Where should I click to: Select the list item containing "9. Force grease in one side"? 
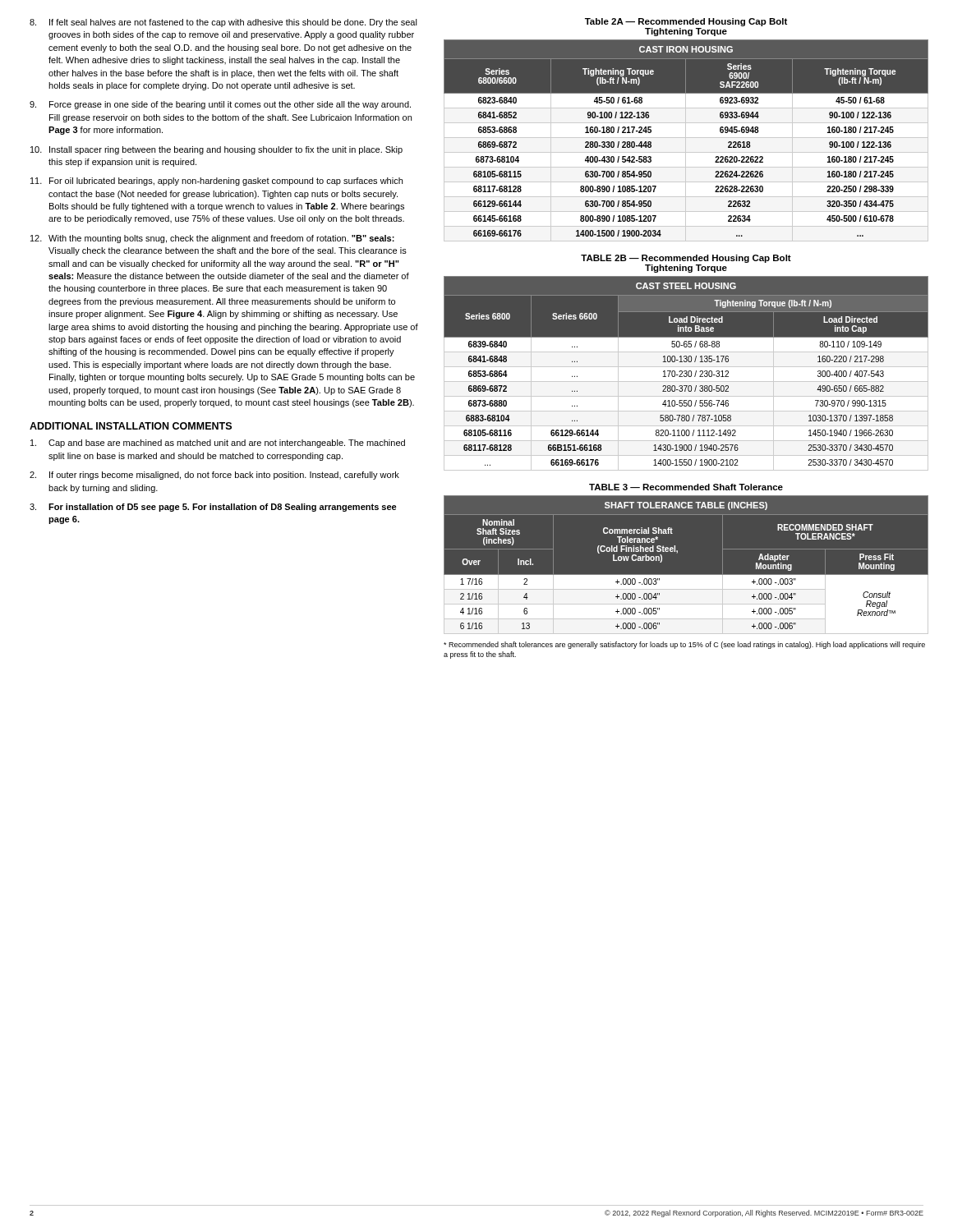point(224,118)
